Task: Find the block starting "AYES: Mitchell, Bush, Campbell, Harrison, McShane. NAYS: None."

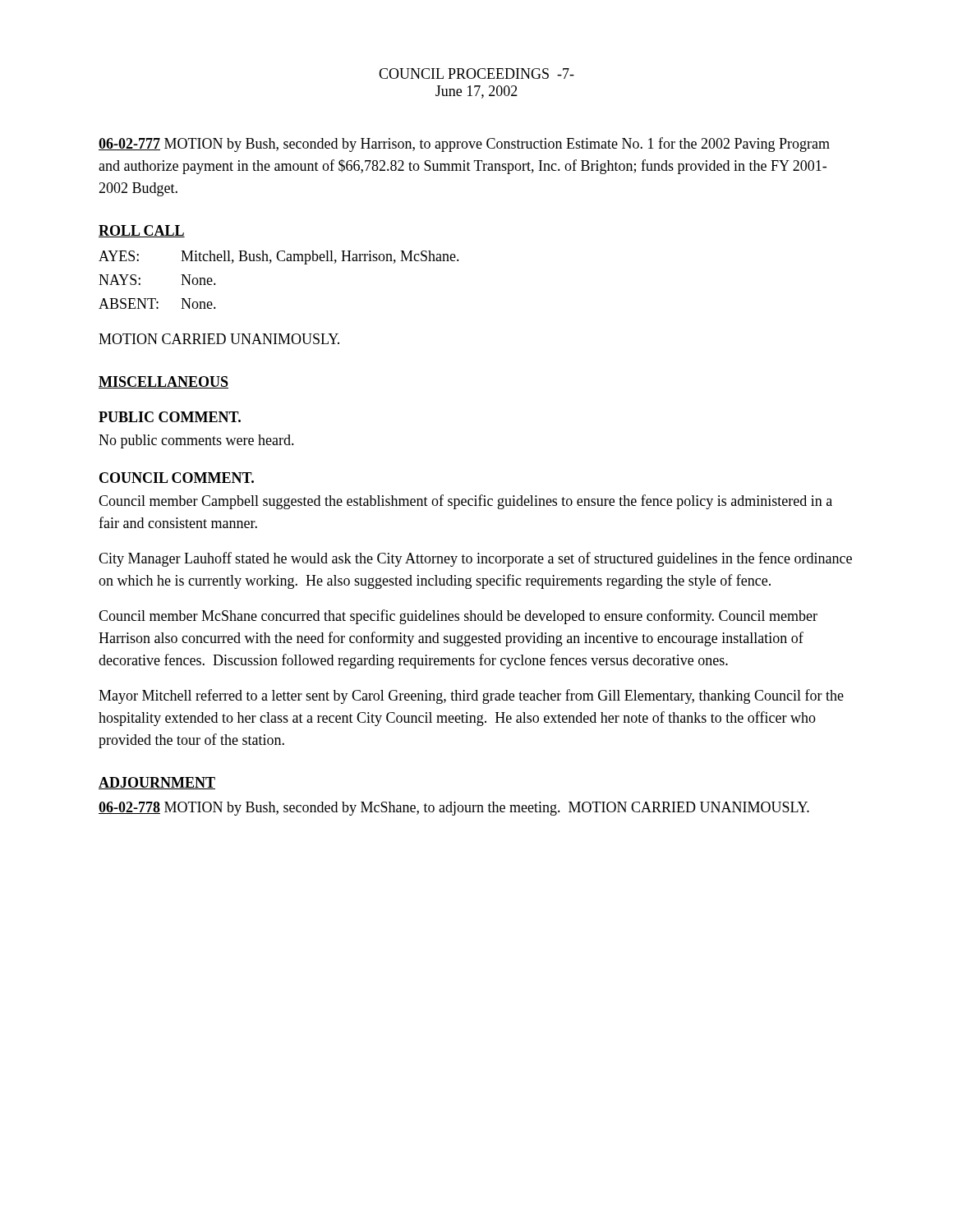Action: 279,257
